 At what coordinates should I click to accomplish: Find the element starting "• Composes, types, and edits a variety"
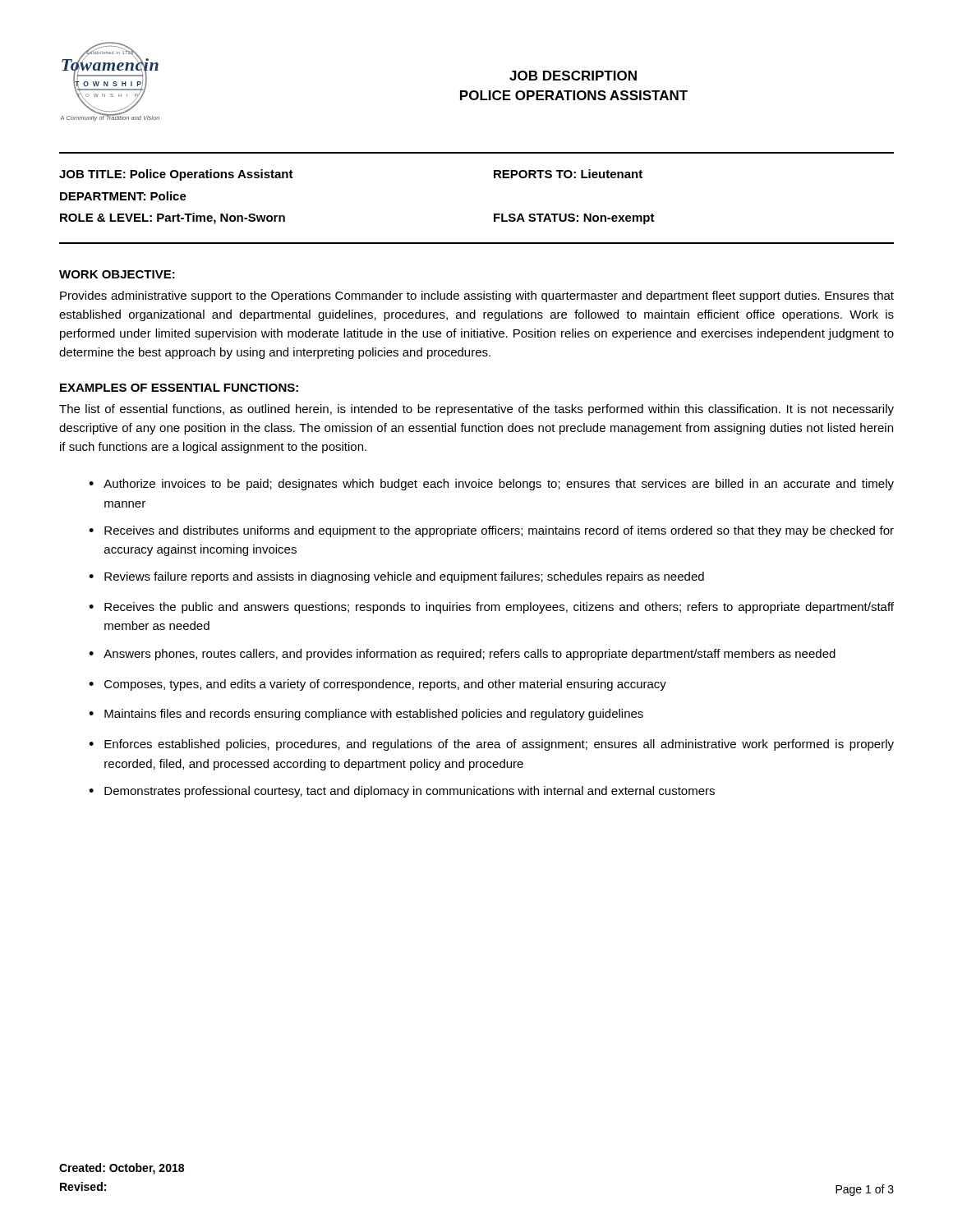pyautogui.click(x=491, y=685)
